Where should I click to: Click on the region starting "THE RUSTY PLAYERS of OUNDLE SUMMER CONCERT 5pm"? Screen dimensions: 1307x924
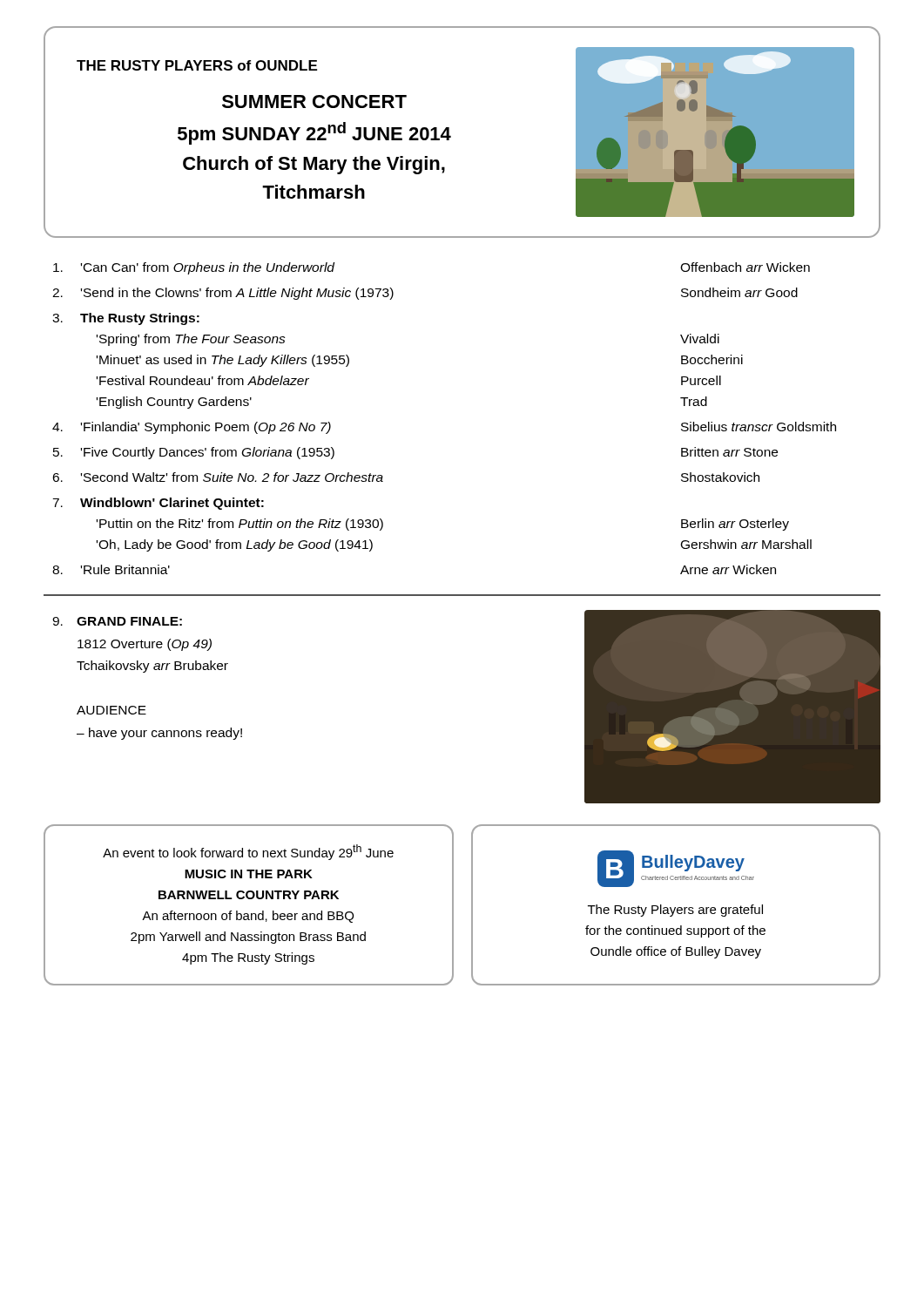point(465,132)
